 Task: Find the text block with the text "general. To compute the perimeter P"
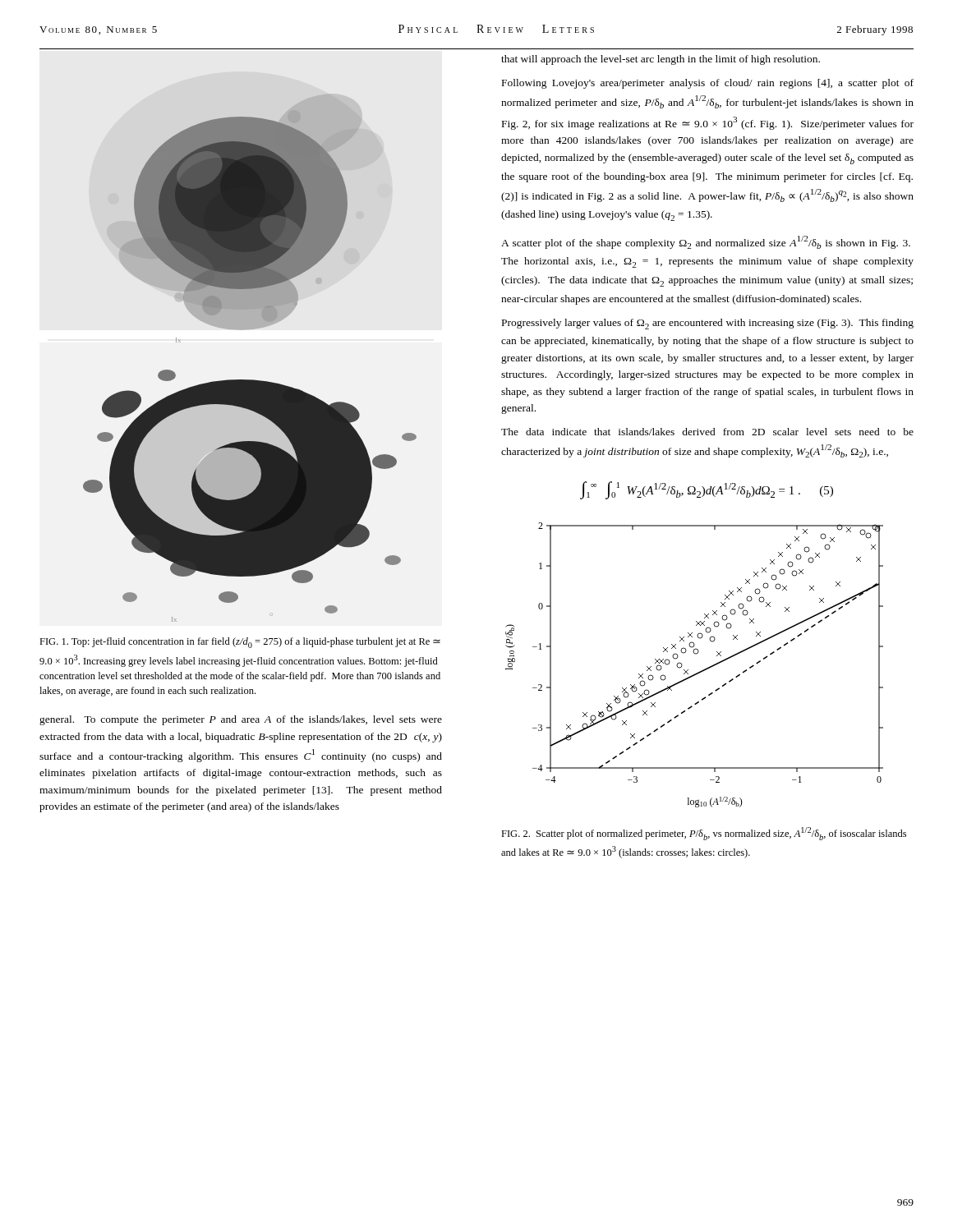point(241,763)
